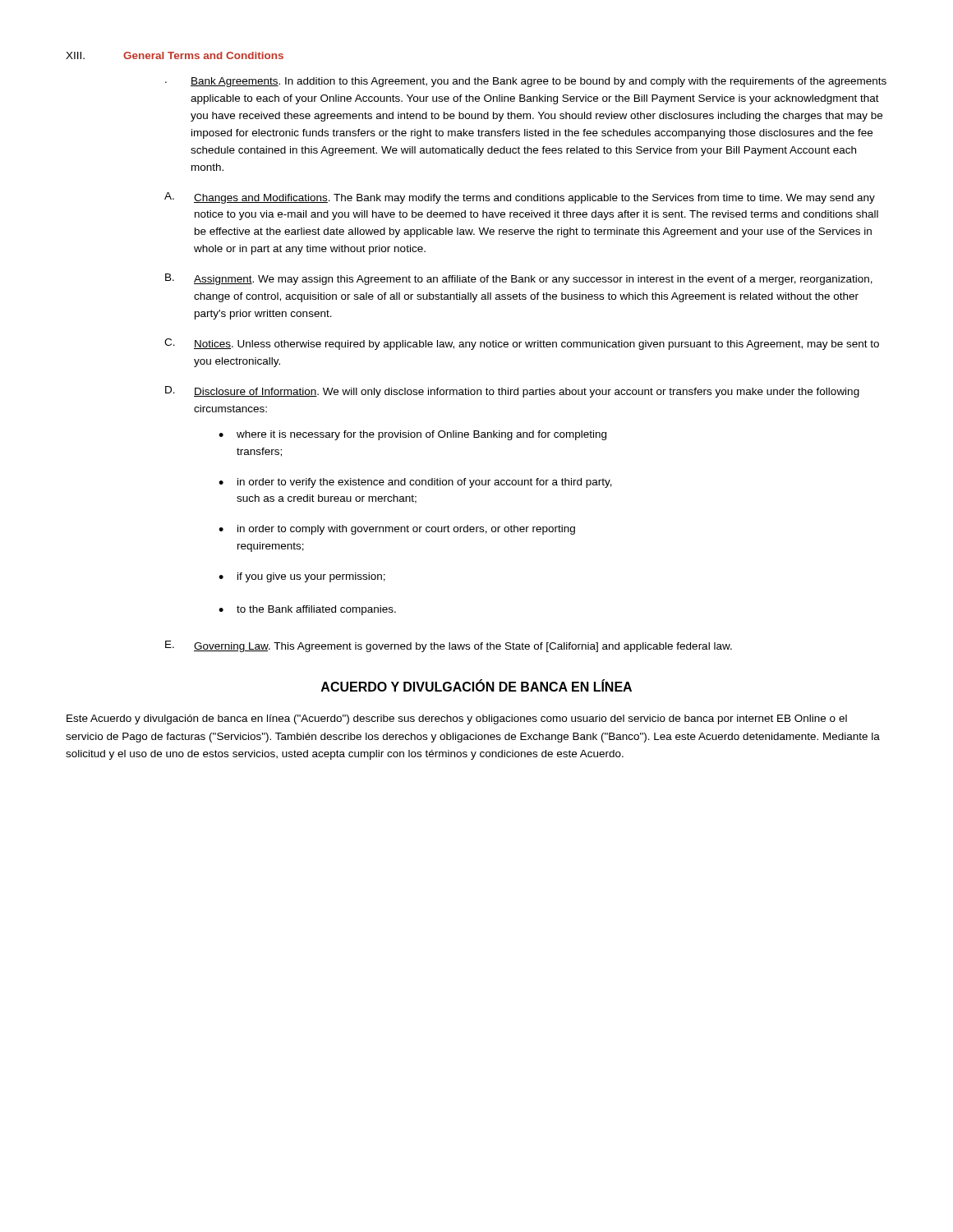Click where it says "• if you give us your permission;"
953x1232 pixels.
point(302,578)
